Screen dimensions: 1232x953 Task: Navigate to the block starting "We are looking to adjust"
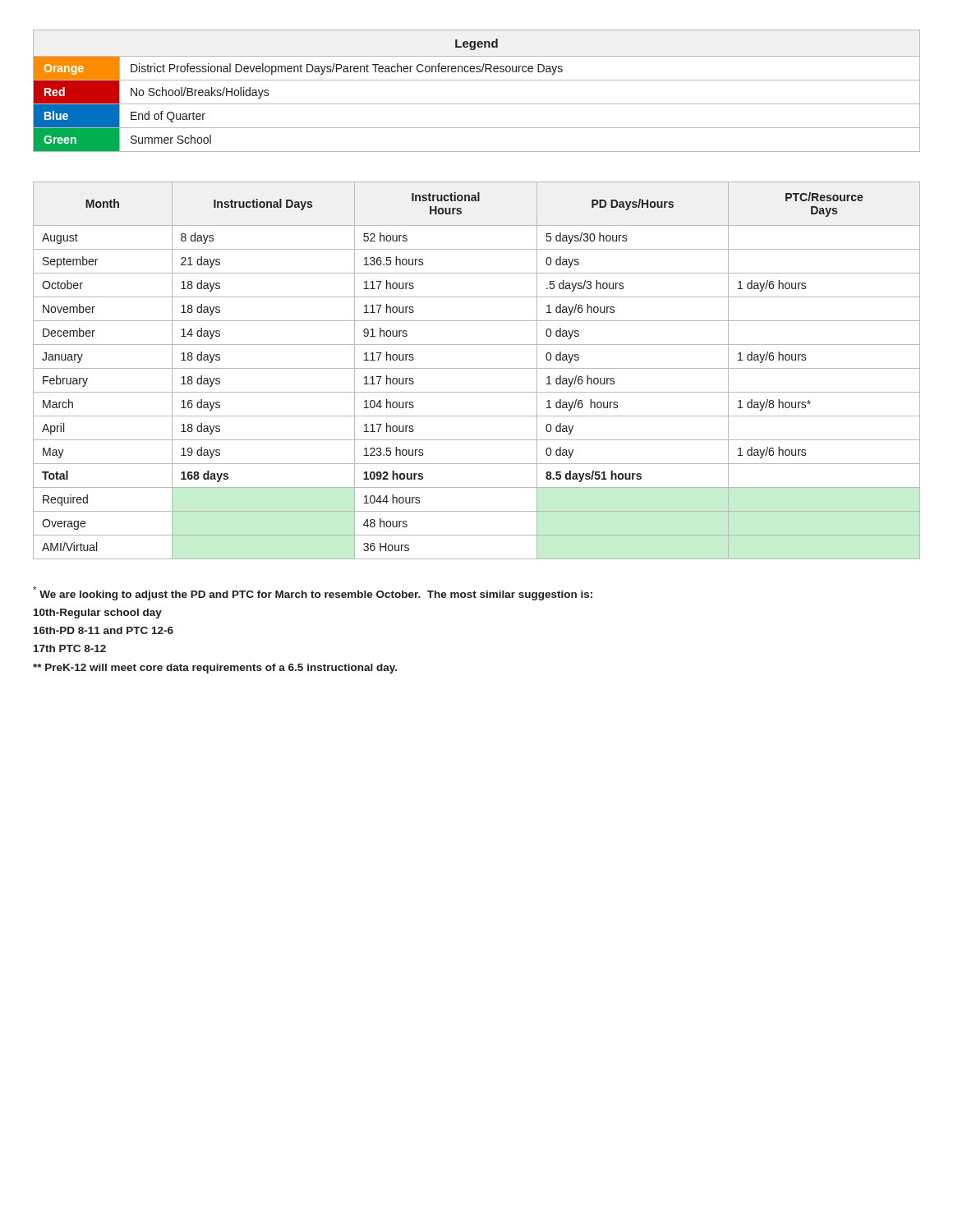[x=313, y=593]
